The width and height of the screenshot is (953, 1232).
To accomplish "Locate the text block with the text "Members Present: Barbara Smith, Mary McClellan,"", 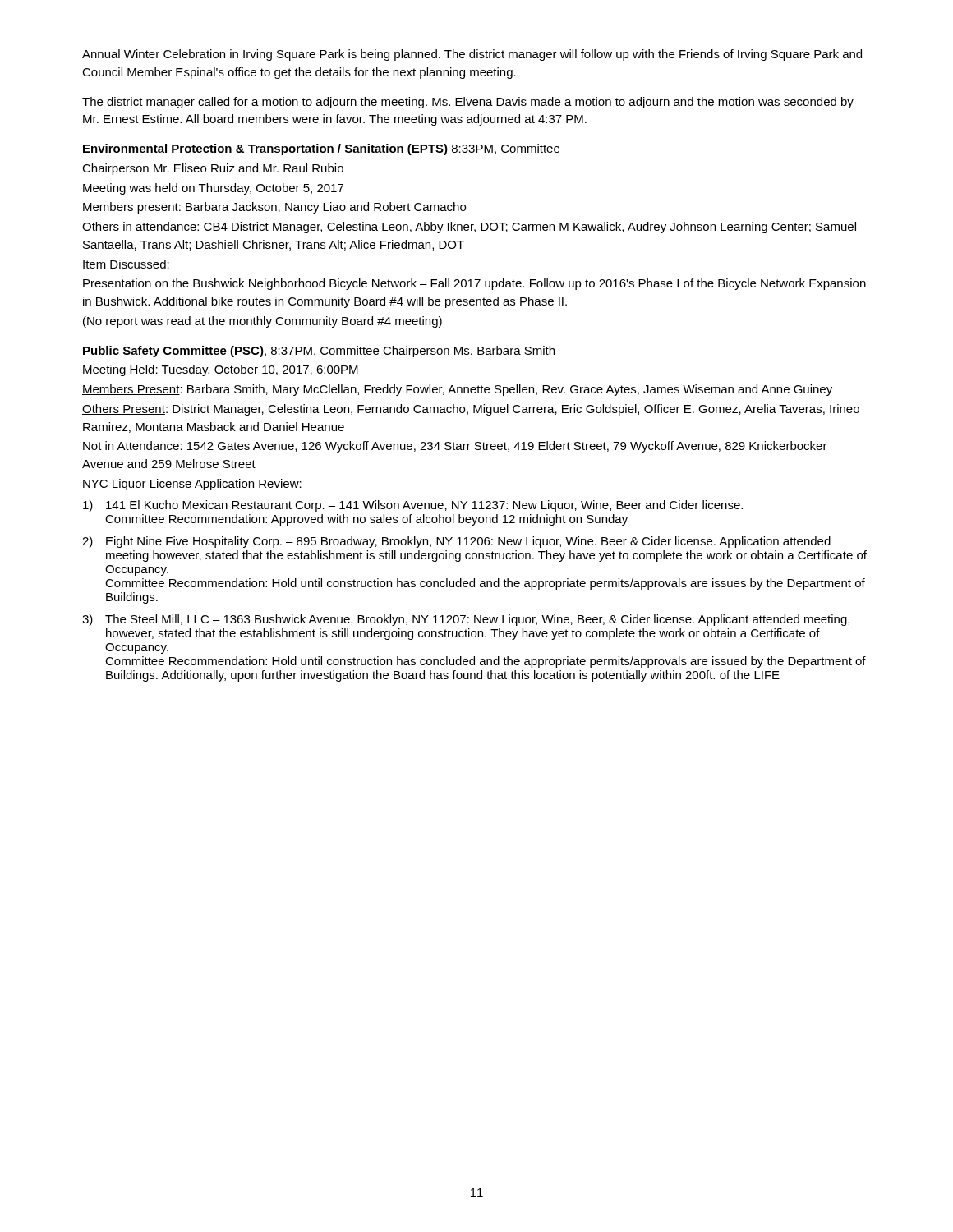I will (457, 389).
